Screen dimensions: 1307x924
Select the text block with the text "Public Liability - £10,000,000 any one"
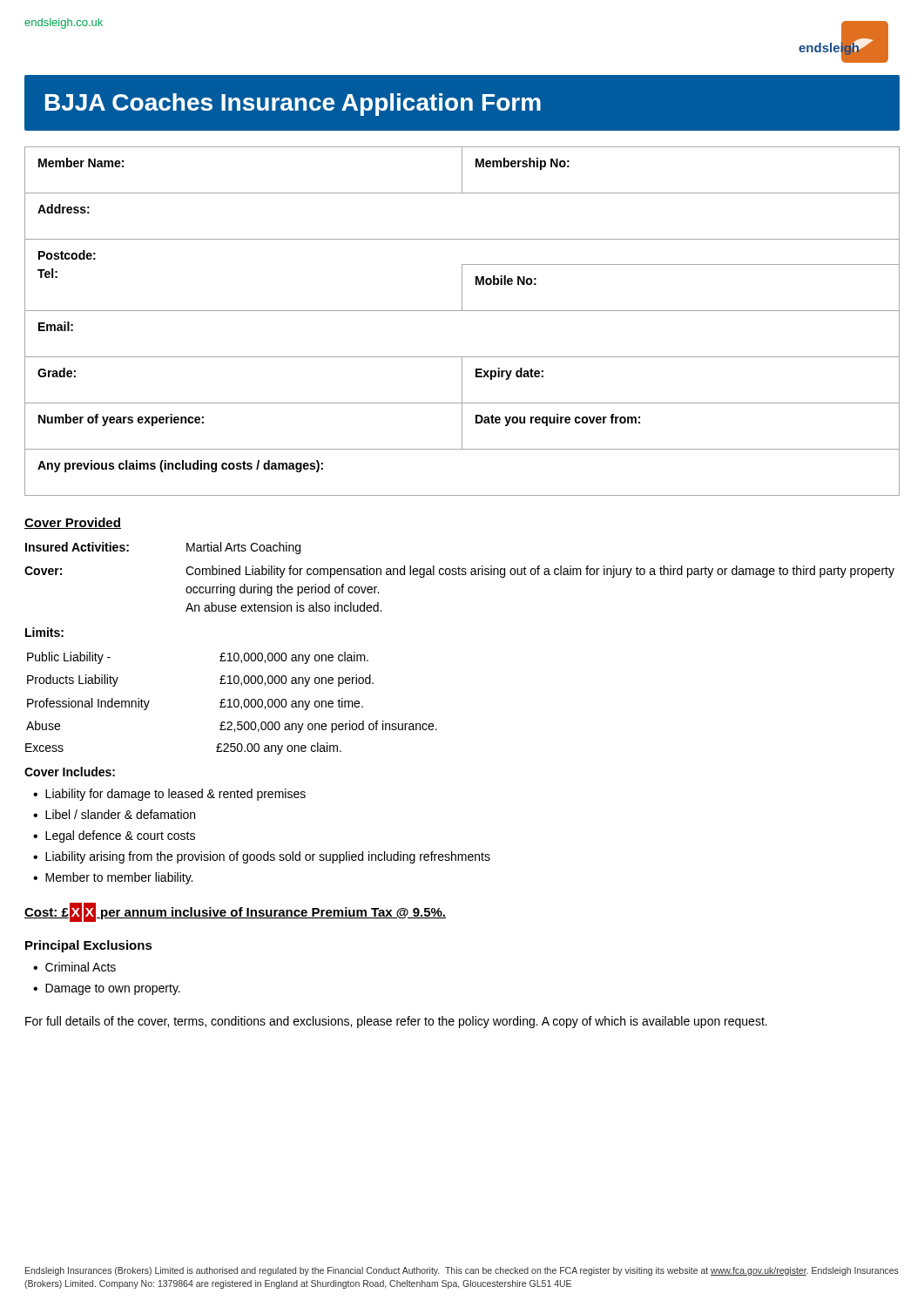[x=231, y=703]
